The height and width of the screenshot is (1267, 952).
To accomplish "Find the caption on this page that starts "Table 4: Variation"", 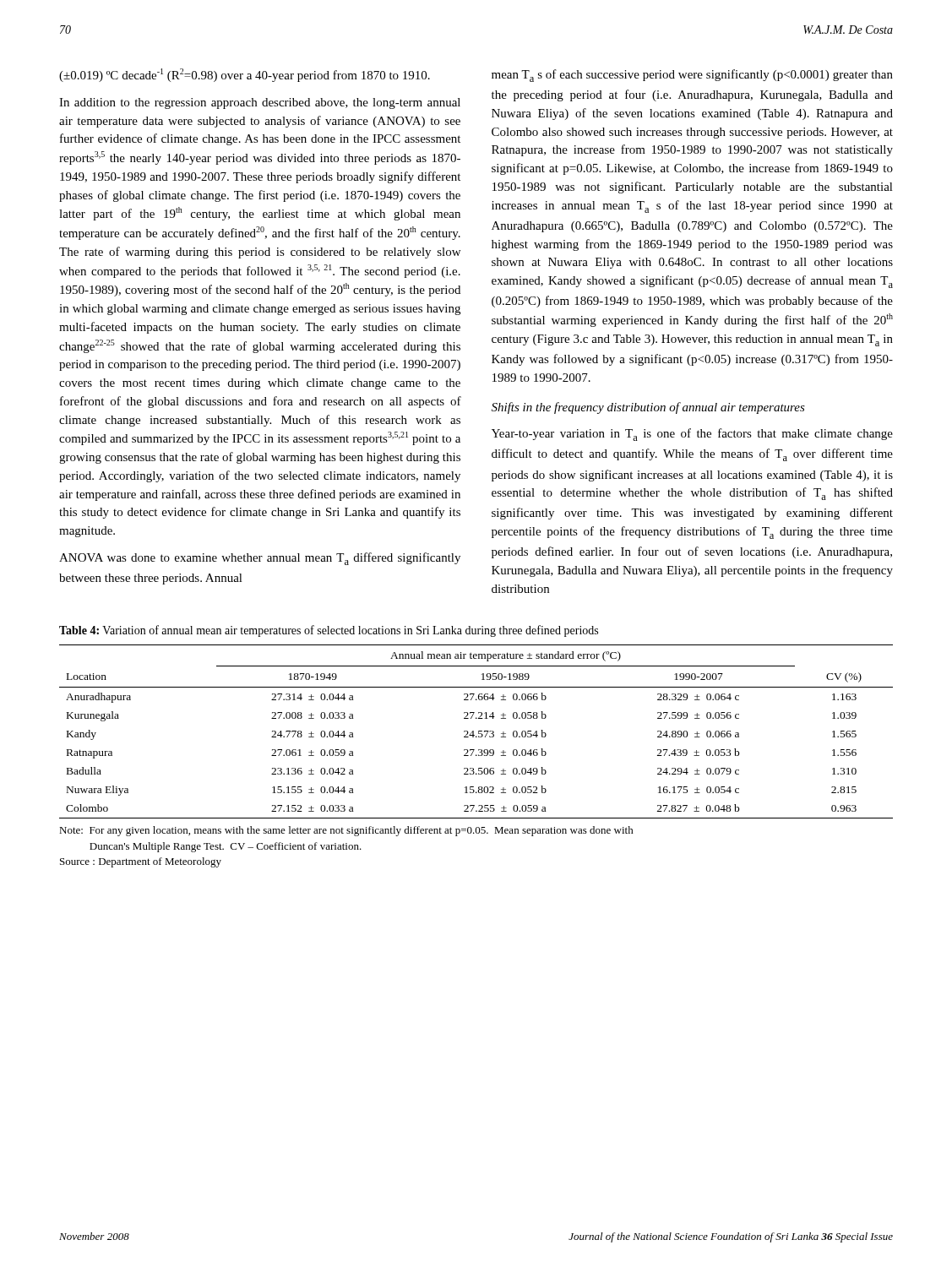I will [329, 630].
